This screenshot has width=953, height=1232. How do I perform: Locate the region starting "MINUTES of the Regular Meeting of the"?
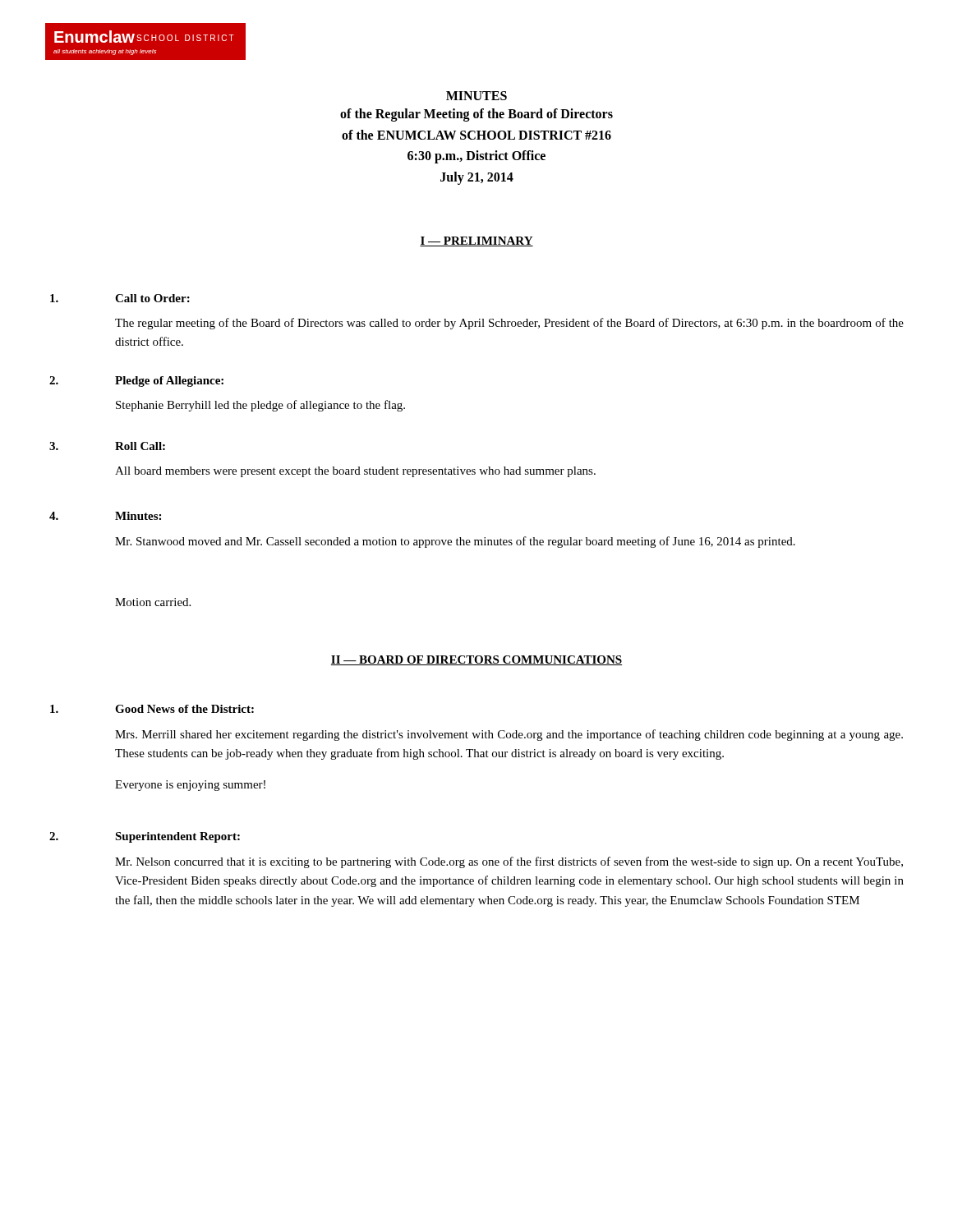pyautogui.click(x=476, y=138)
